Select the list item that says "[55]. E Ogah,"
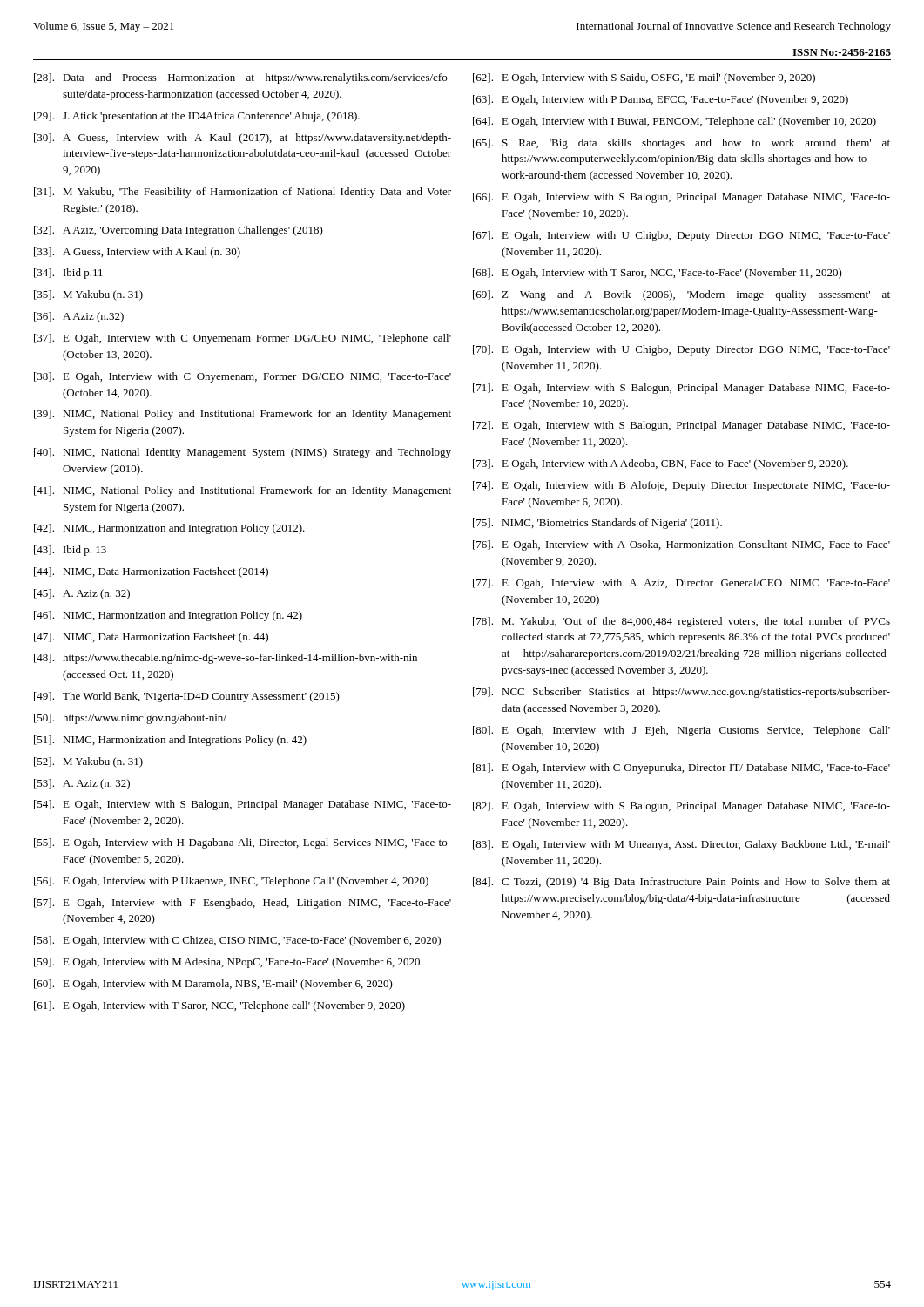This screenshot has height=1307, width=924. pyautogui.click(x=242, y=851)
